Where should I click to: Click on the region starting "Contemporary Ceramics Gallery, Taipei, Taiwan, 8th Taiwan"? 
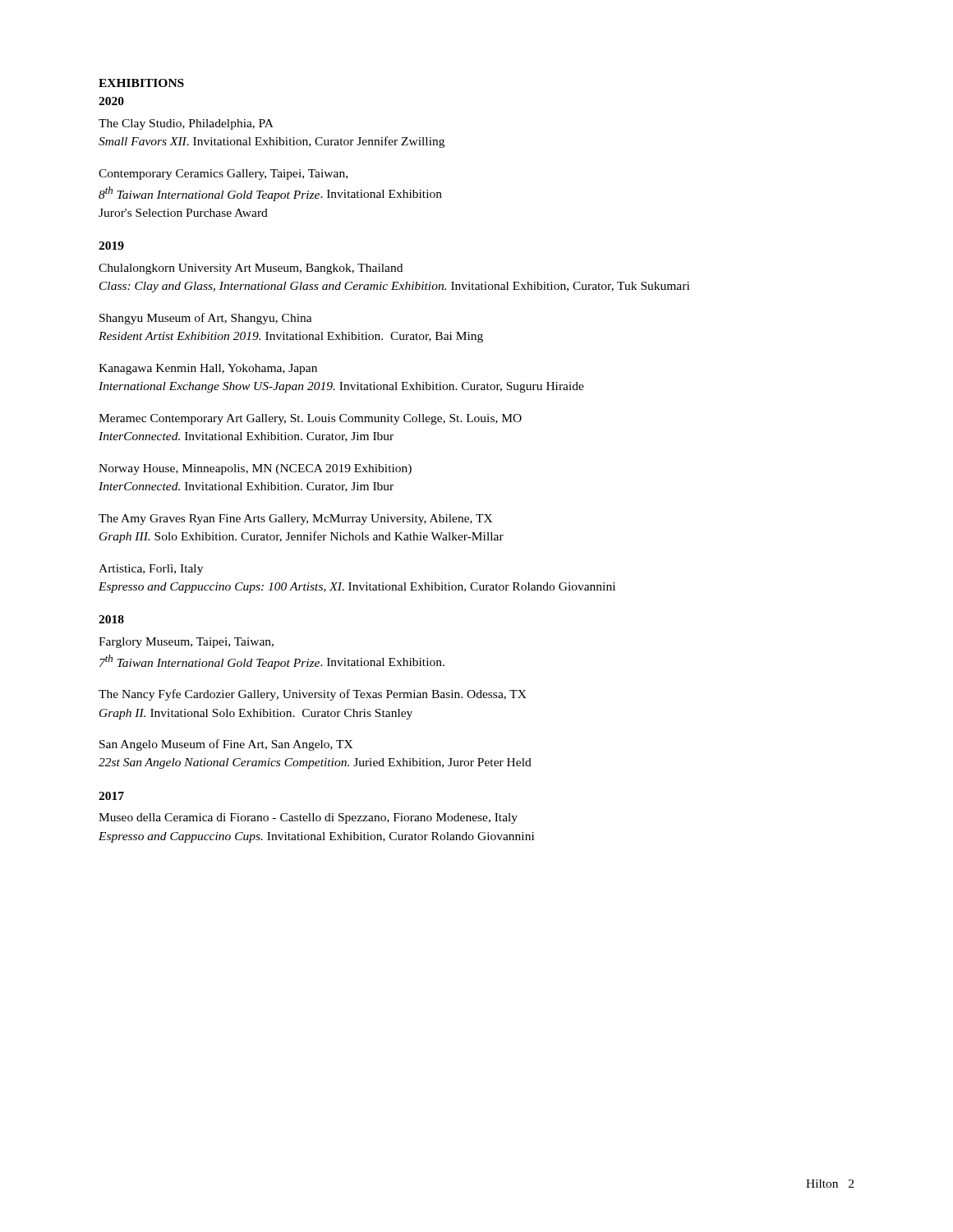click(223, 175)
